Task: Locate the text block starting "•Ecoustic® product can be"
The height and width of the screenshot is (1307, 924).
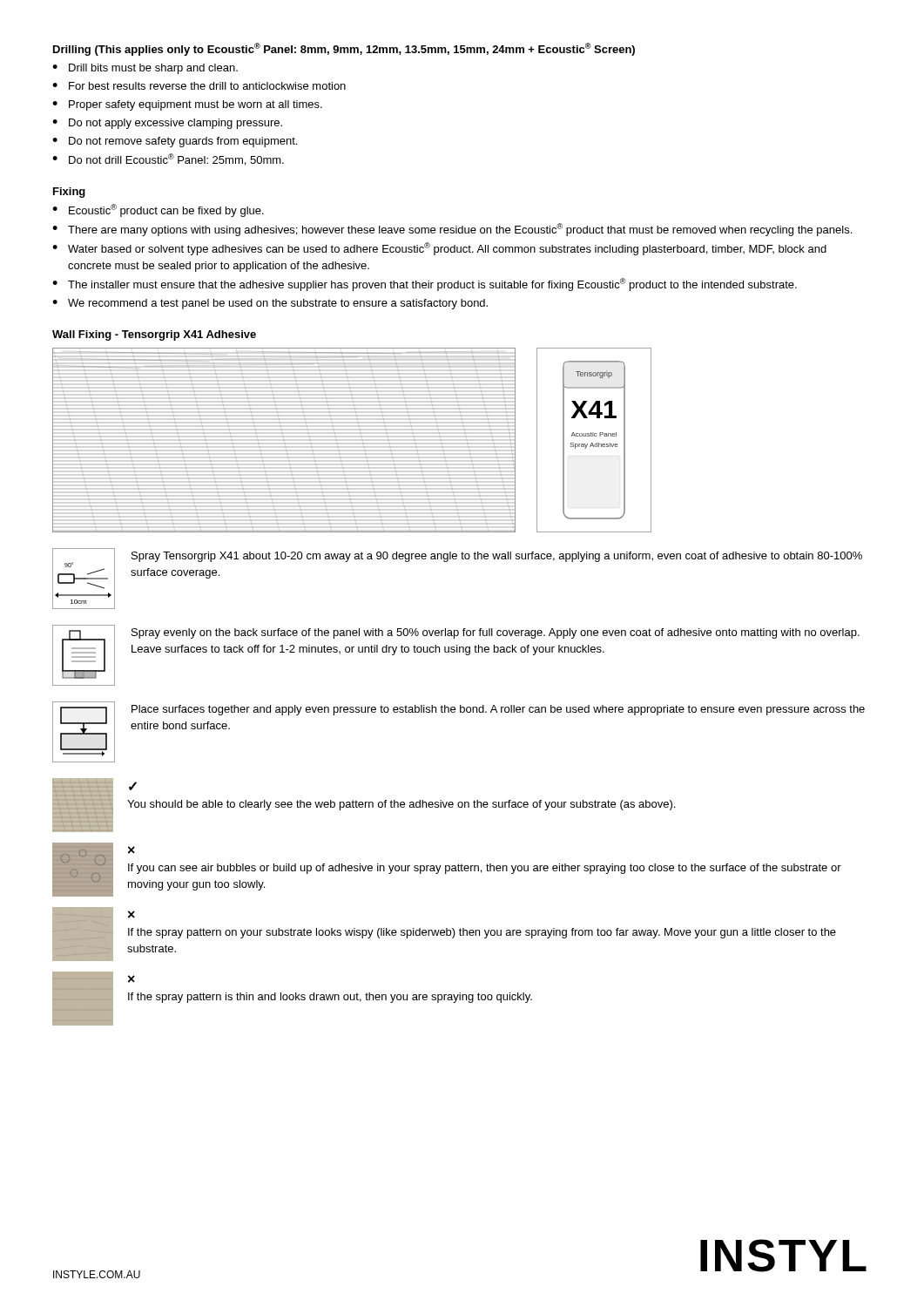Action: 158,210
